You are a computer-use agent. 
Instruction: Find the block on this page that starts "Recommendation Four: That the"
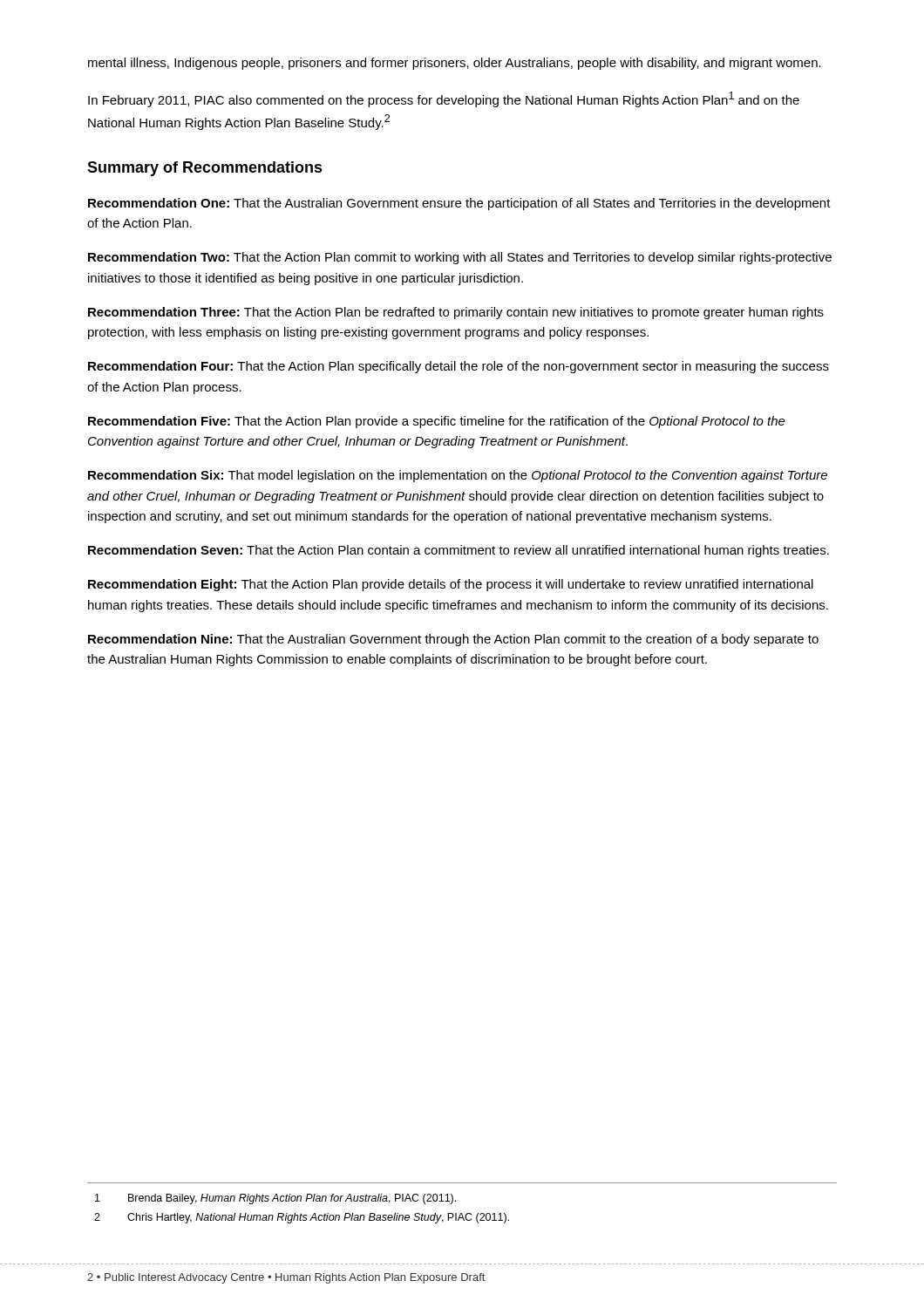458,376
